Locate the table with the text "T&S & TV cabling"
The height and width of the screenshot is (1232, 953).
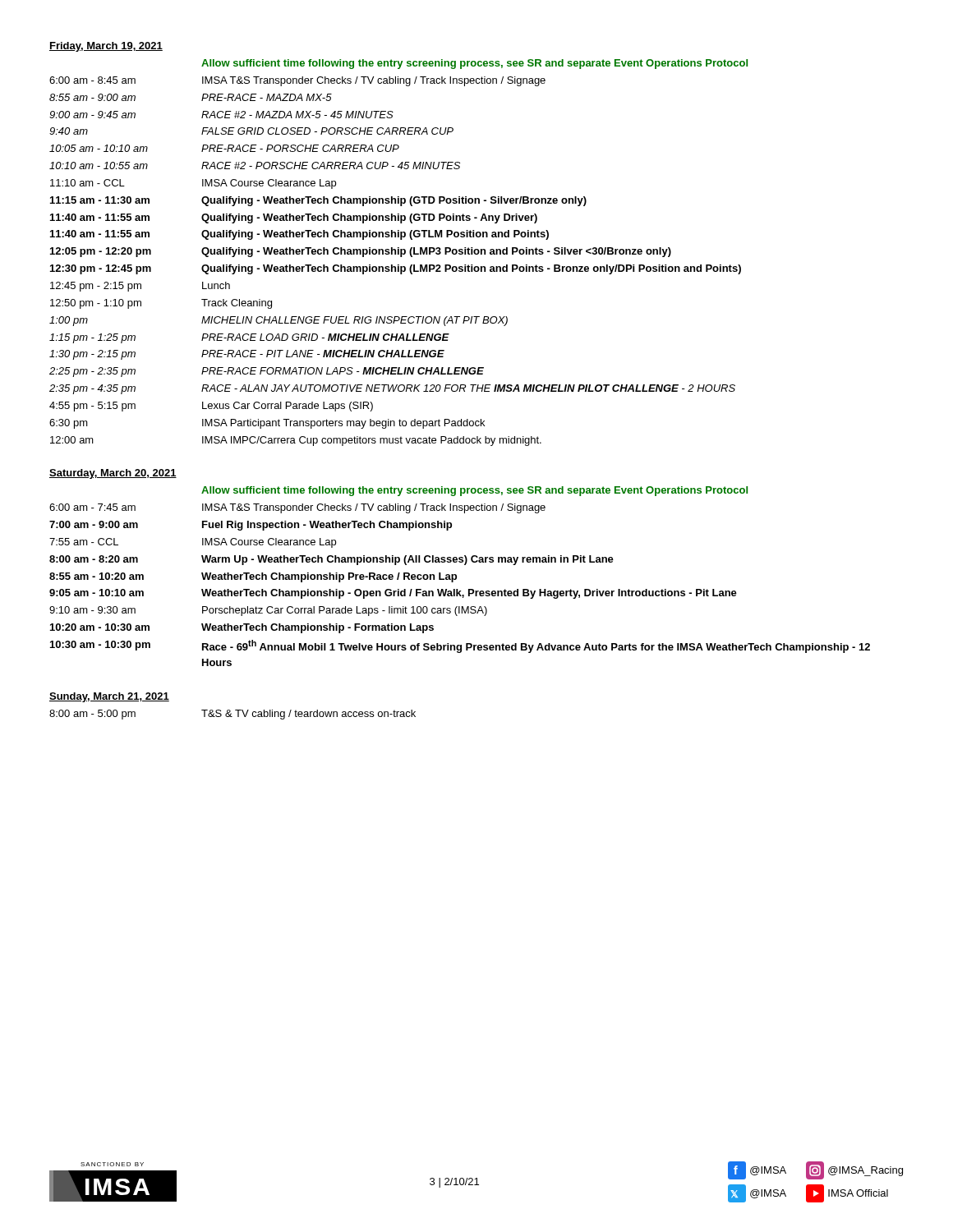coord(476,714)
